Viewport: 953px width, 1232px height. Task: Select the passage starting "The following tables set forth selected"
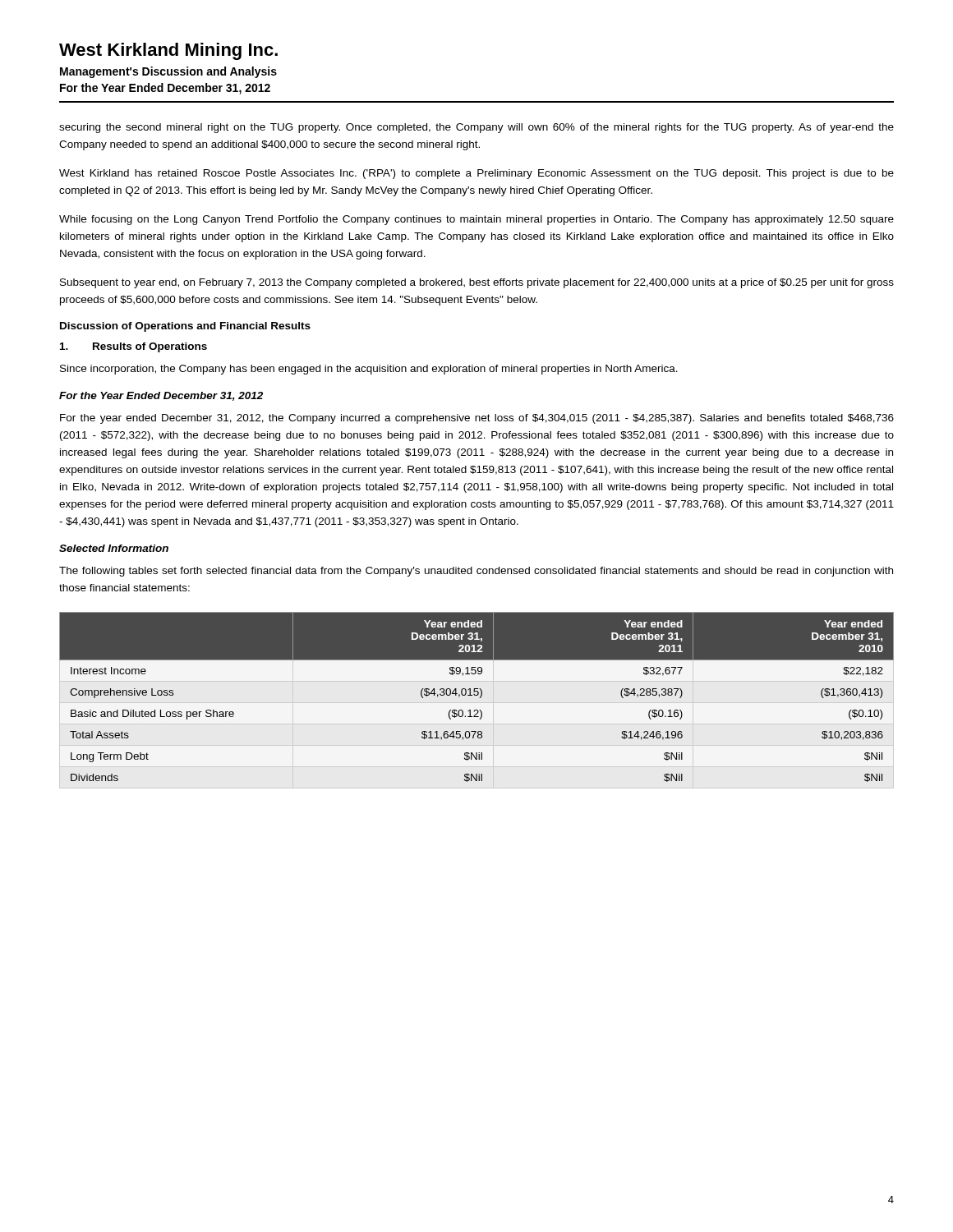(x=476, y=579)
